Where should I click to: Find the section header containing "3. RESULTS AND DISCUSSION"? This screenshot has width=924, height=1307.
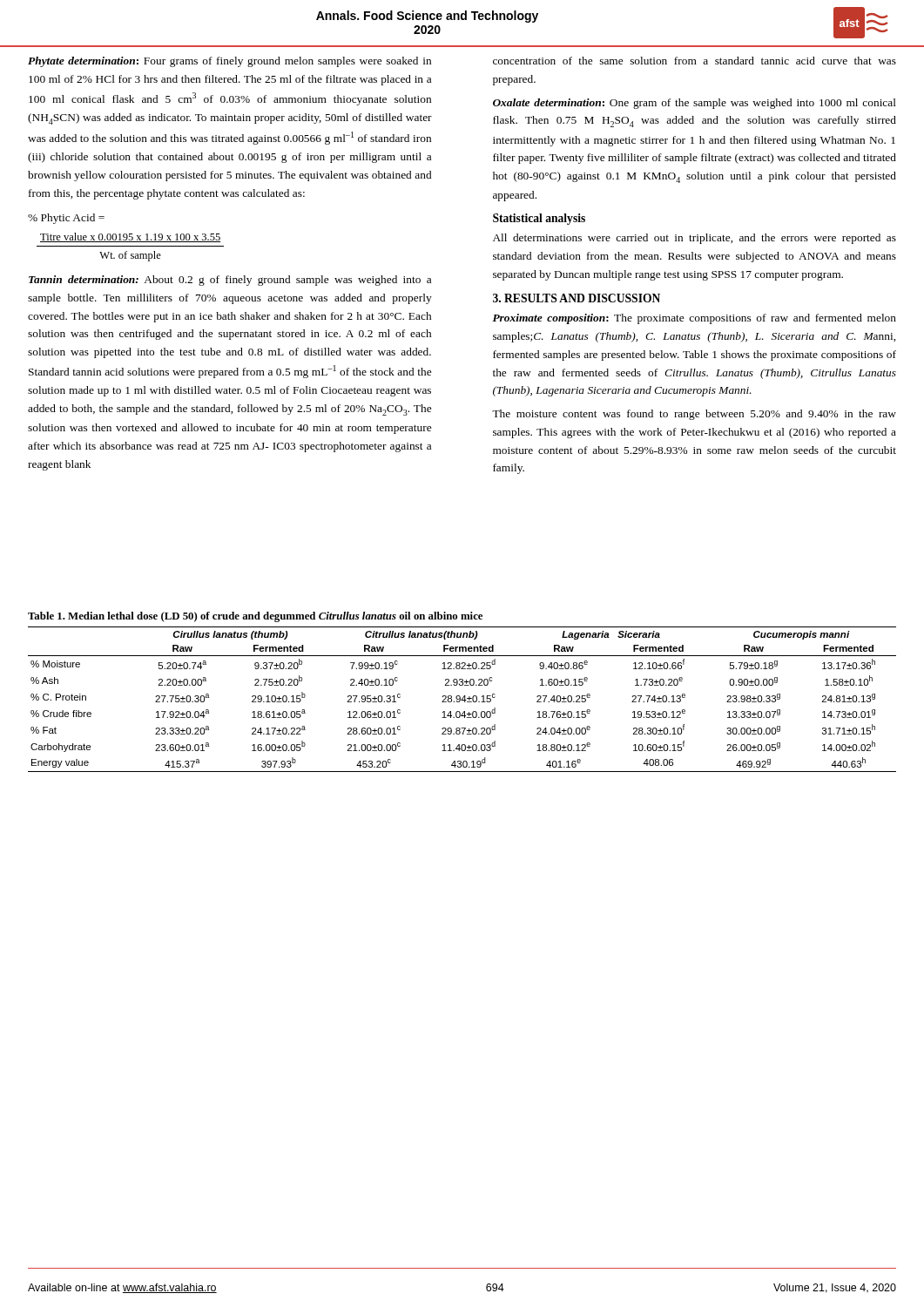tap(576, 299)
